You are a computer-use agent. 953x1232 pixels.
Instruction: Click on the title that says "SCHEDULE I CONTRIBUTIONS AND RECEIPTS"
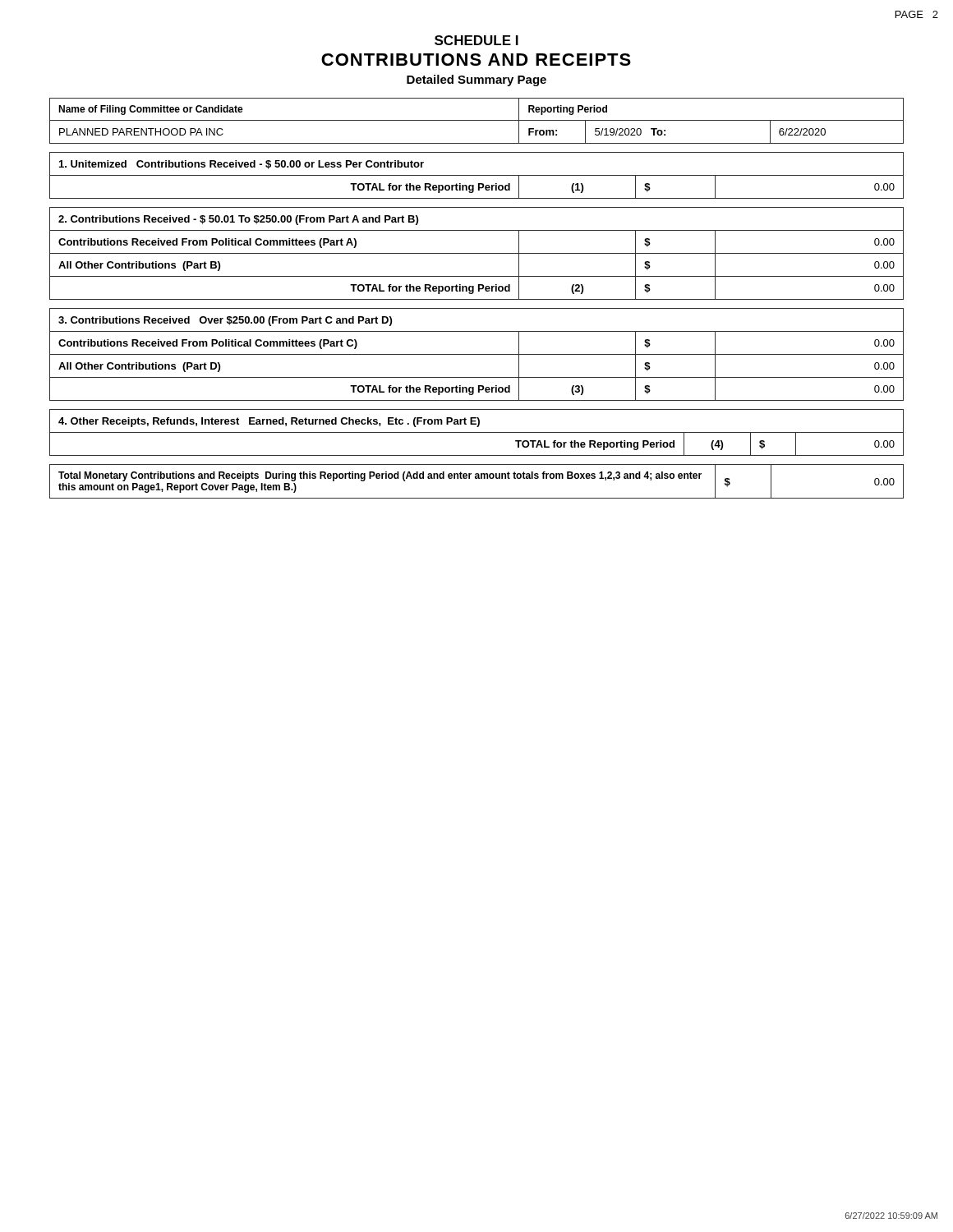pos(476,60)
